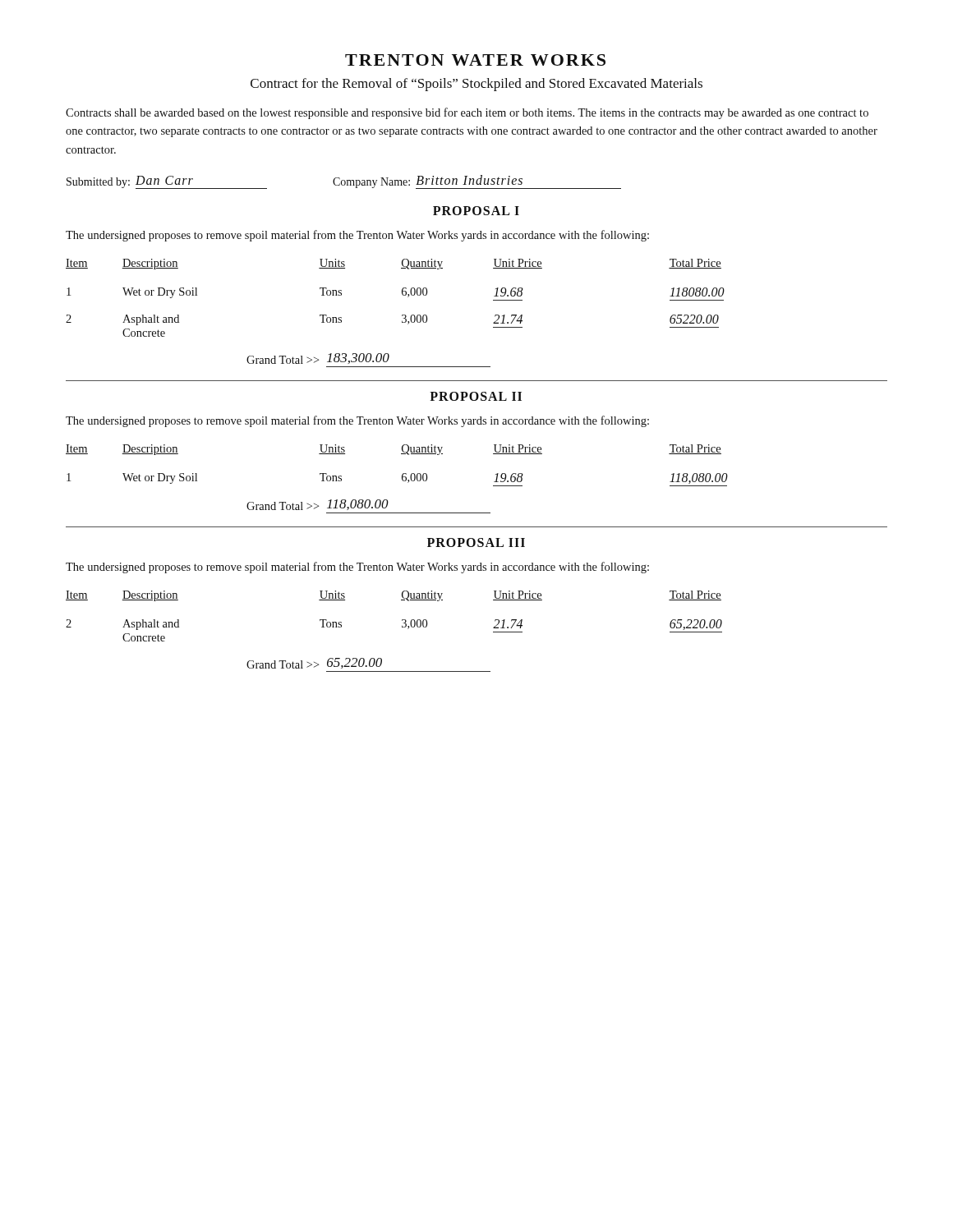
Task: Find the element starting "TRENTON WATER WORKS"
Action: 476,60
